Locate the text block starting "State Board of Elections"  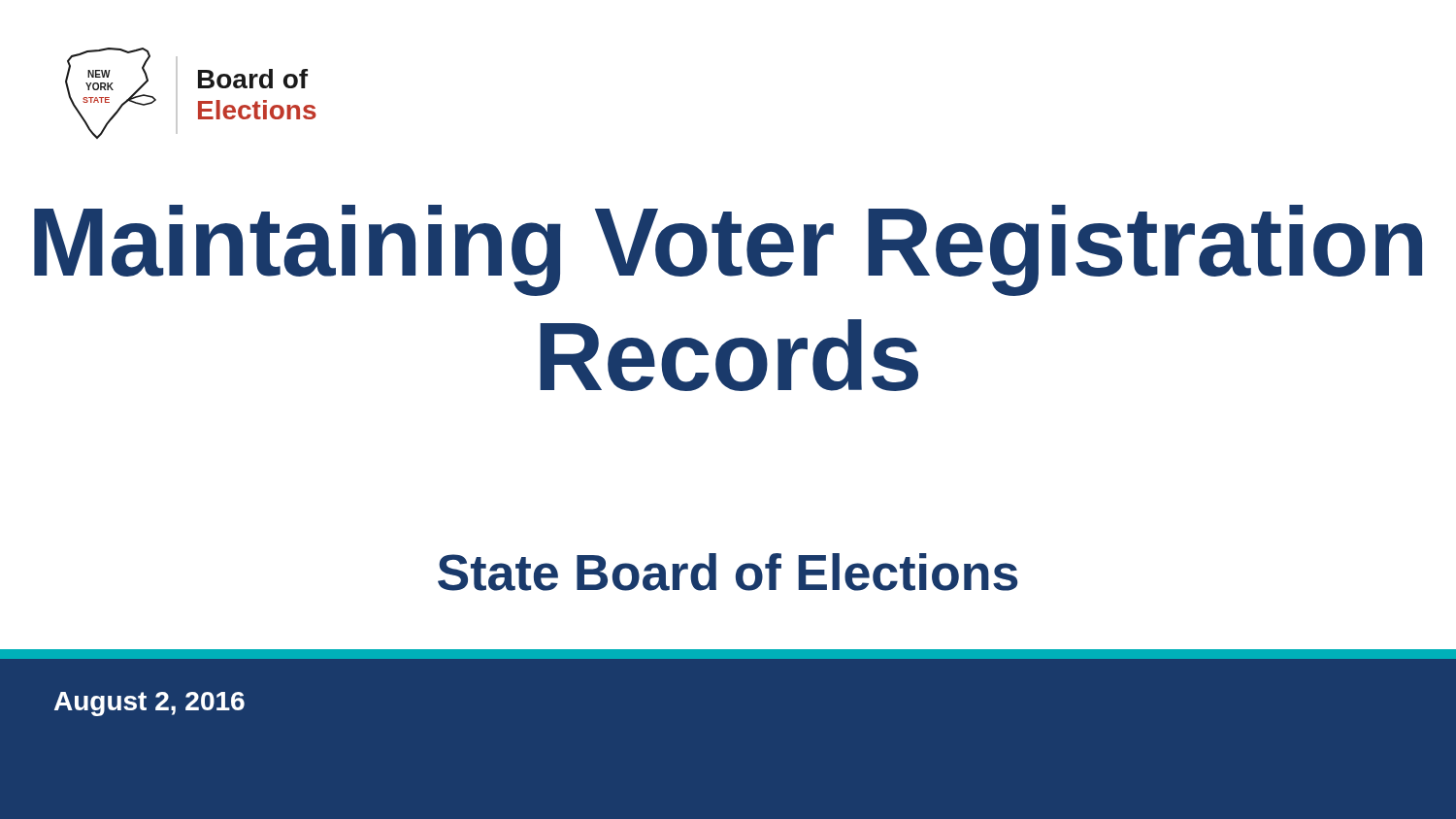(728, 573)
